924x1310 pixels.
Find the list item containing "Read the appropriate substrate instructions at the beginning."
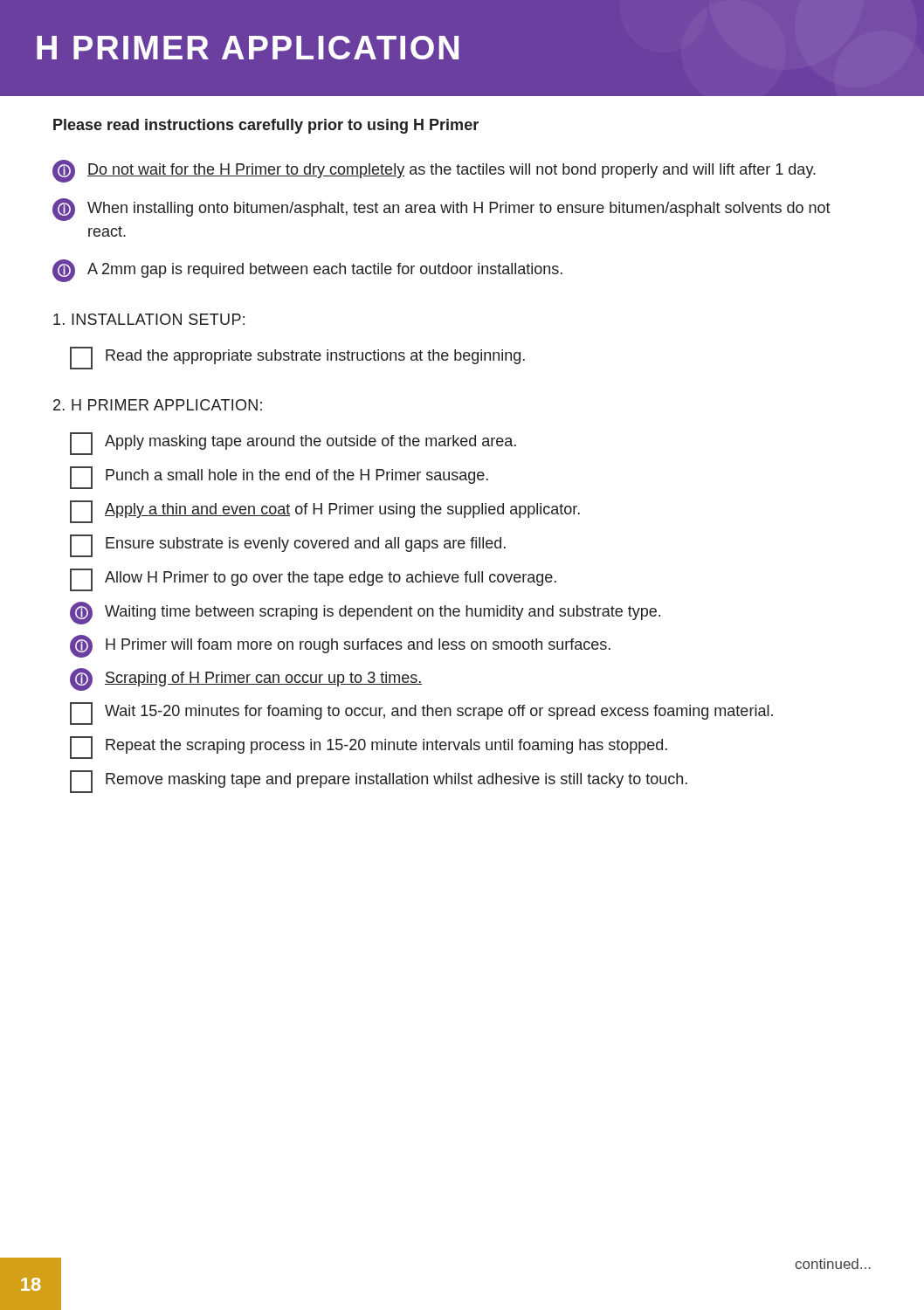[298, 357]
